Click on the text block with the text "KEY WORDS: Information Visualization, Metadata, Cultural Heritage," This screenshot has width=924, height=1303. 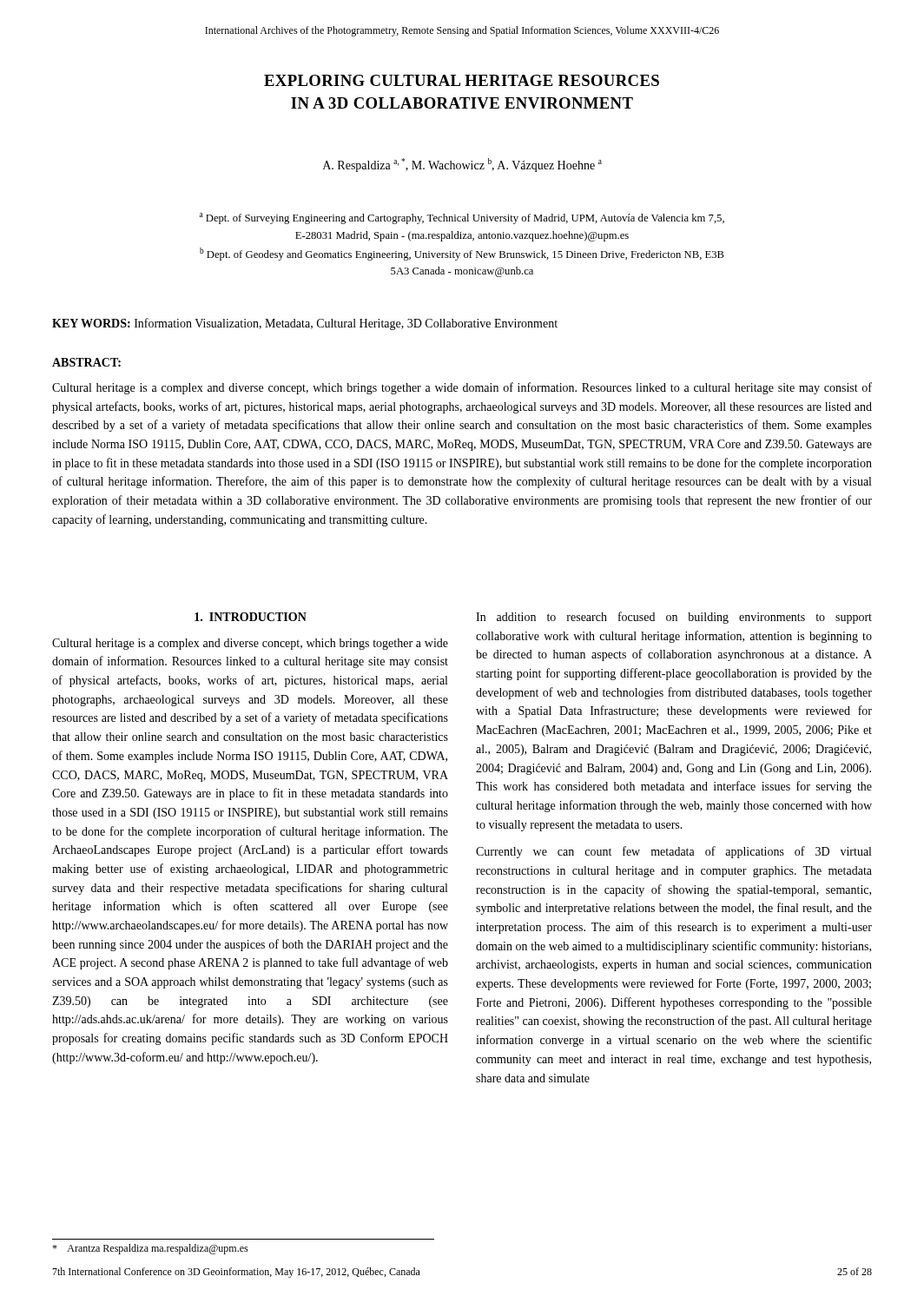tap(305, 324)
